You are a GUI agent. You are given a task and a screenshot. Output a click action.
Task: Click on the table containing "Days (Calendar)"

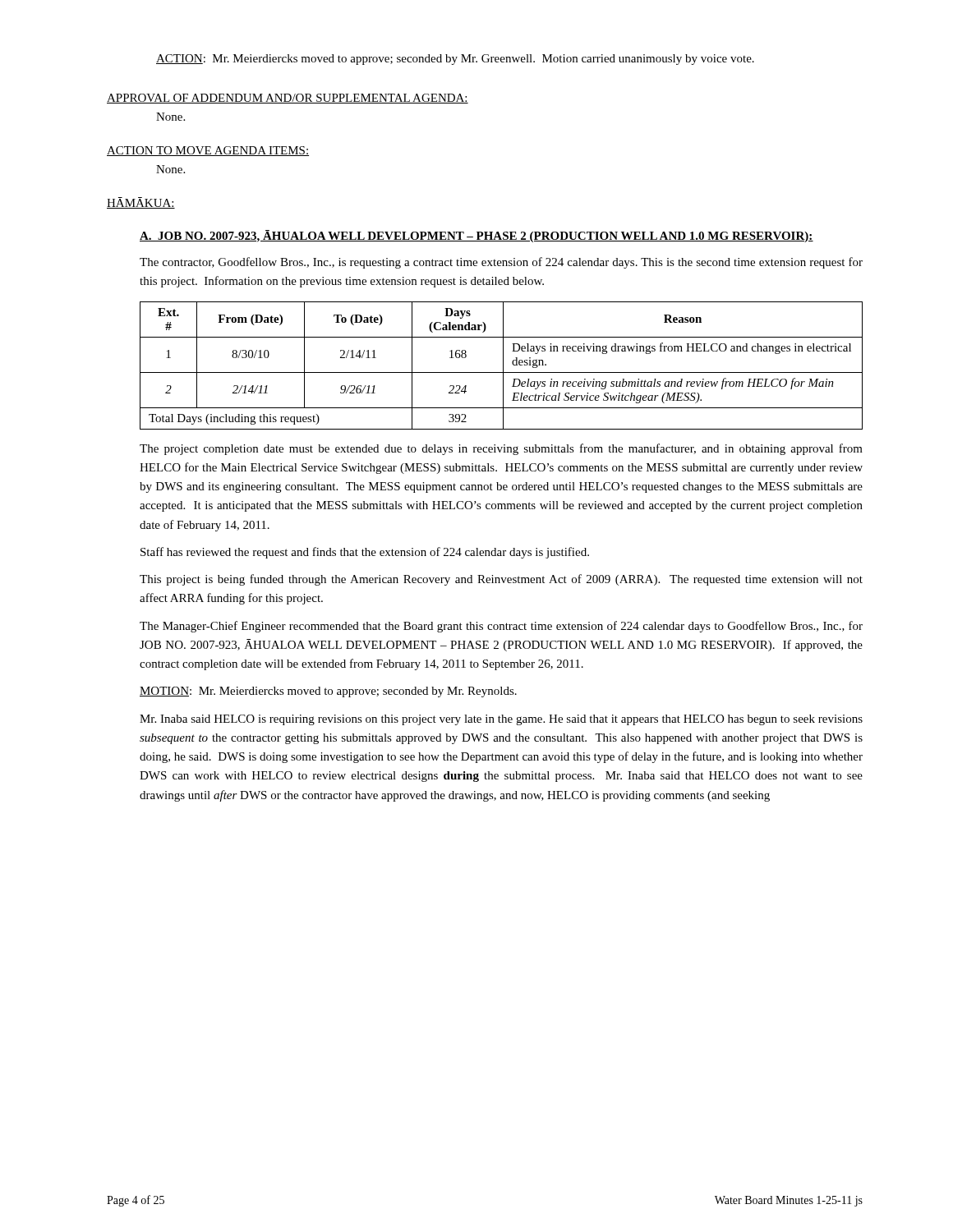click(x=501, y=365)
